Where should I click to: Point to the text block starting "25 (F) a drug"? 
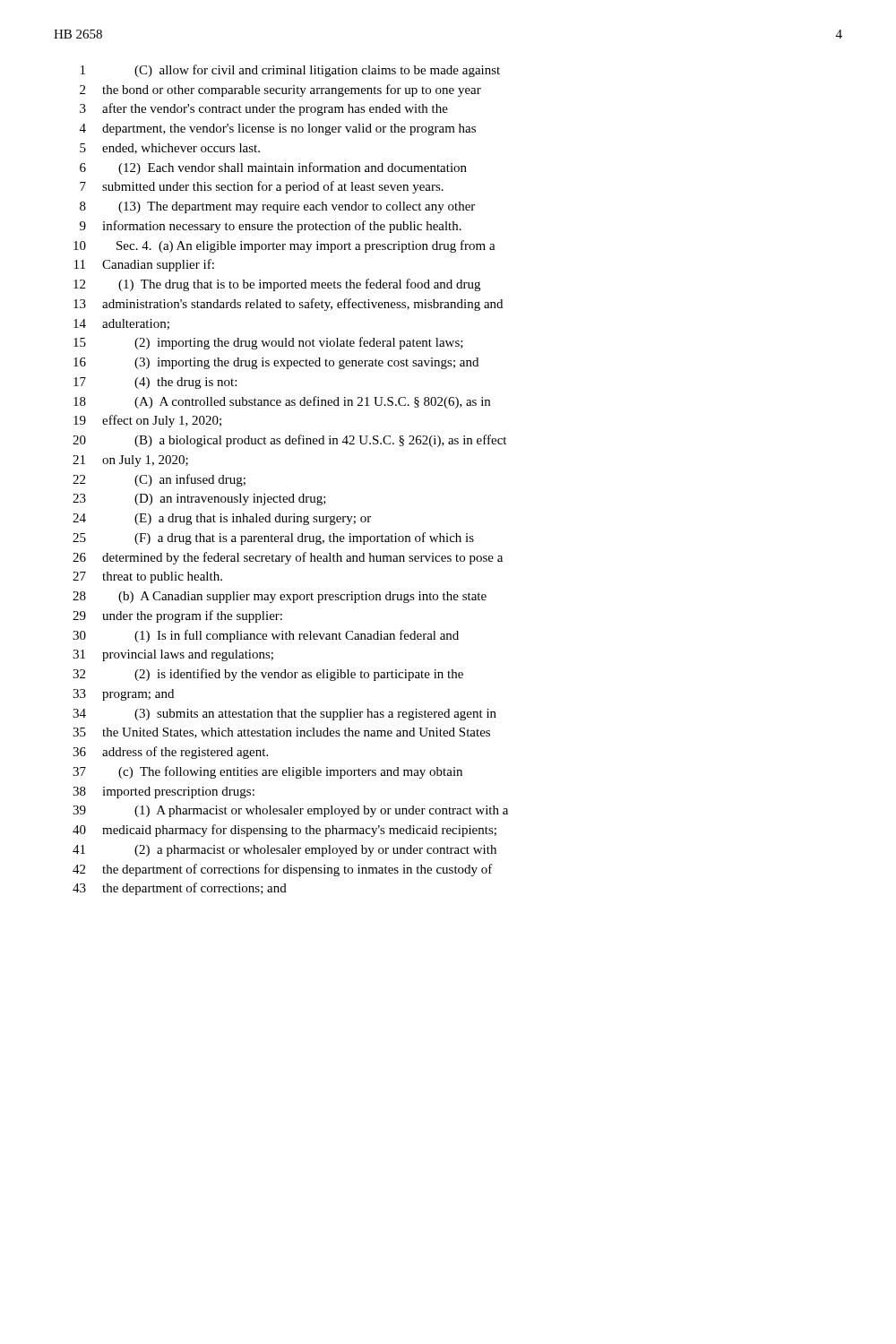click(x=448, y=558)
